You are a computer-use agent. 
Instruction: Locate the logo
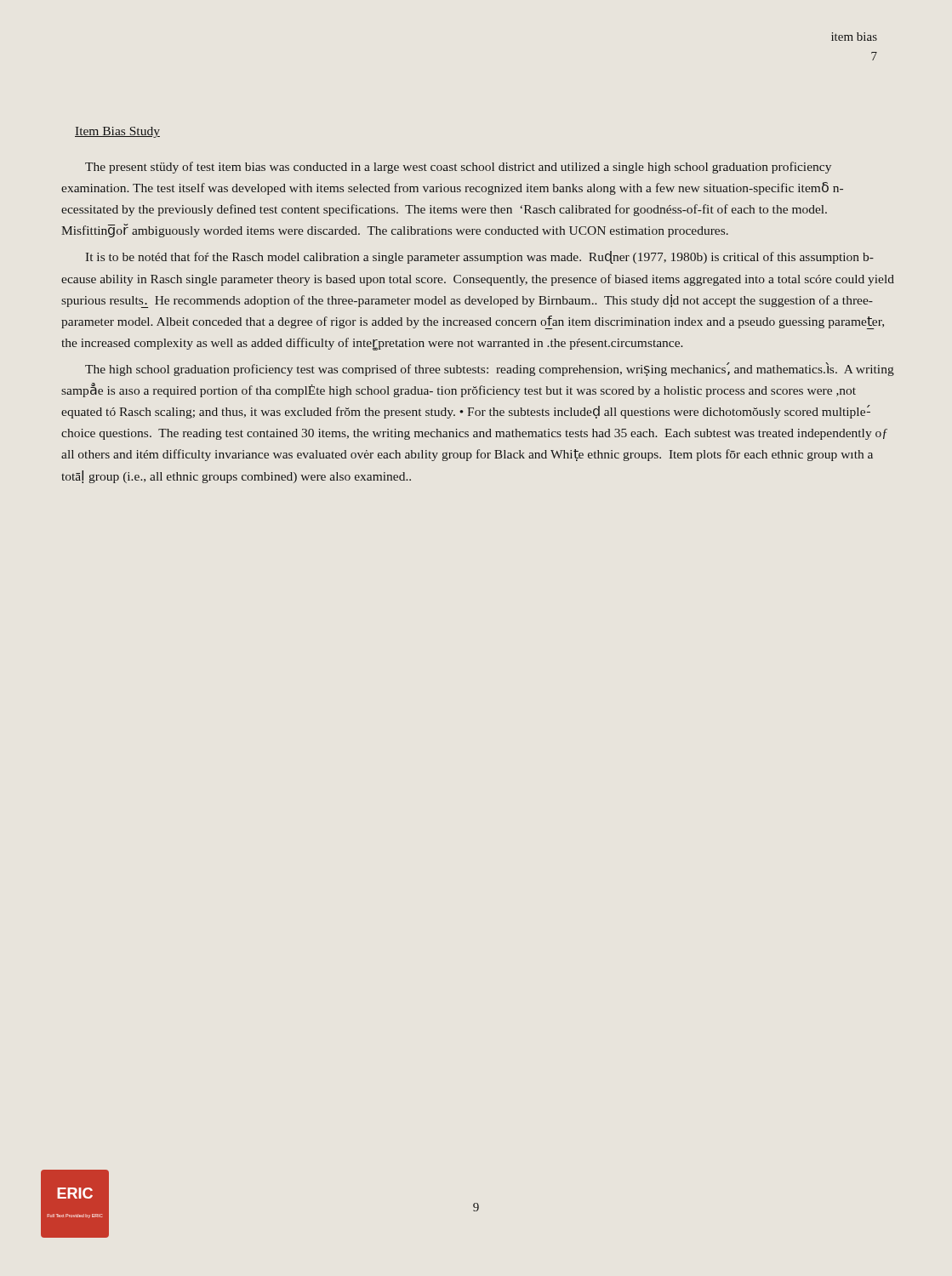coord(75,1204)
